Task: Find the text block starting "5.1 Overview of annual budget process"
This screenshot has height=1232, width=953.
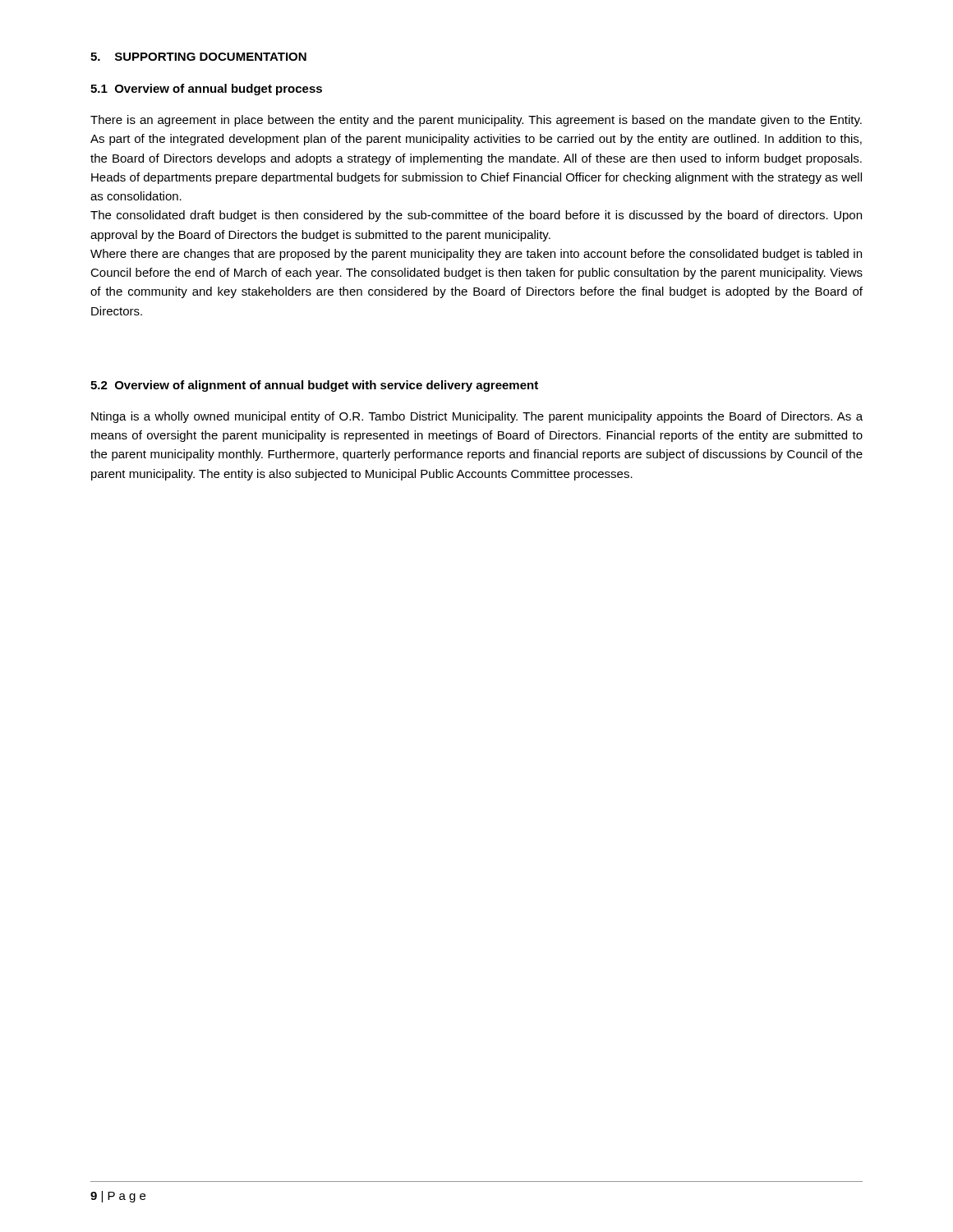Action: (x=206, y=88)
